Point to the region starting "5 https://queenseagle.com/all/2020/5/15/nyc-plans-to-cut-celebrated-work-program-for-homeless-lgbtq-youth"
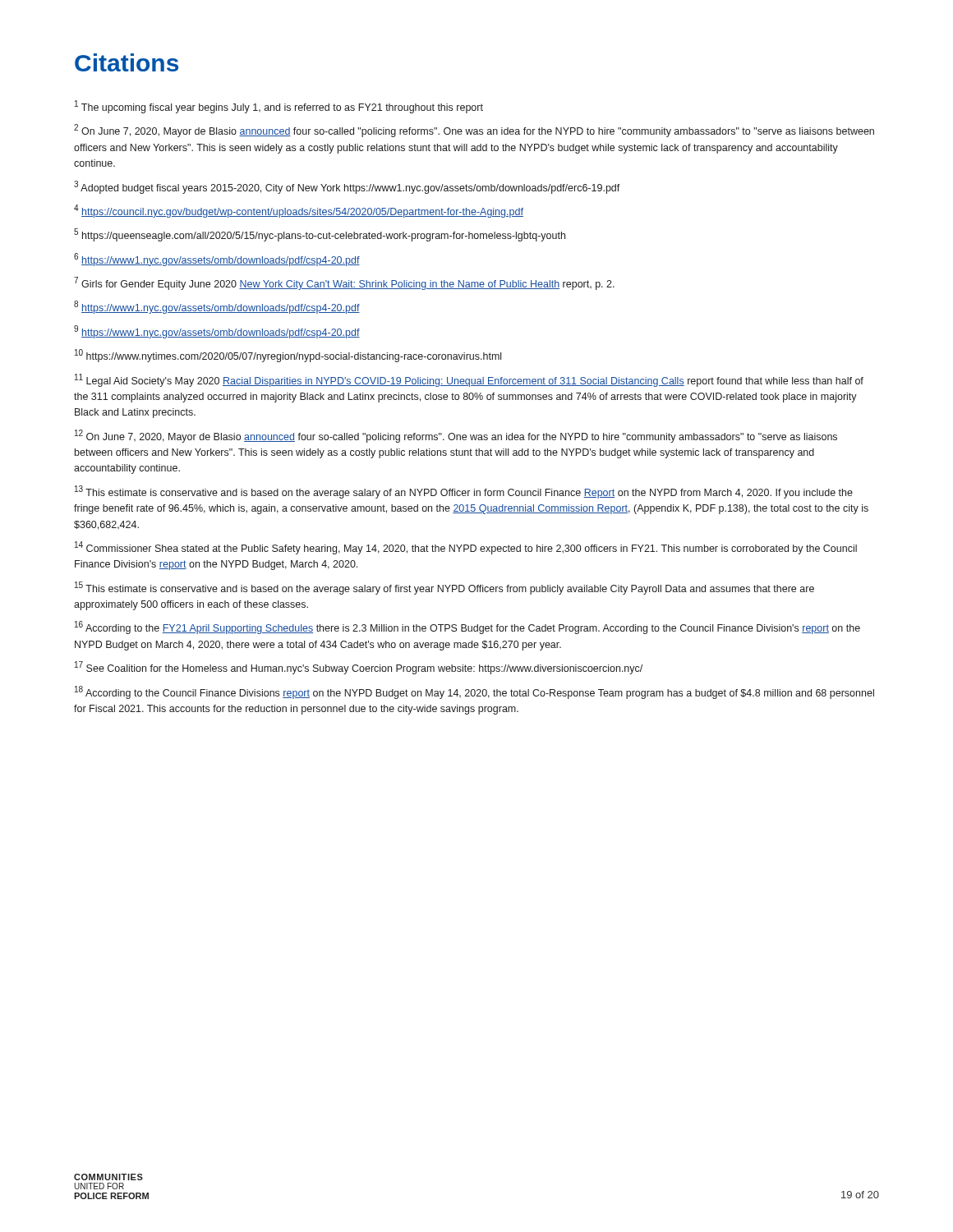Screen dimensions: 1232x953 [320, 235]
